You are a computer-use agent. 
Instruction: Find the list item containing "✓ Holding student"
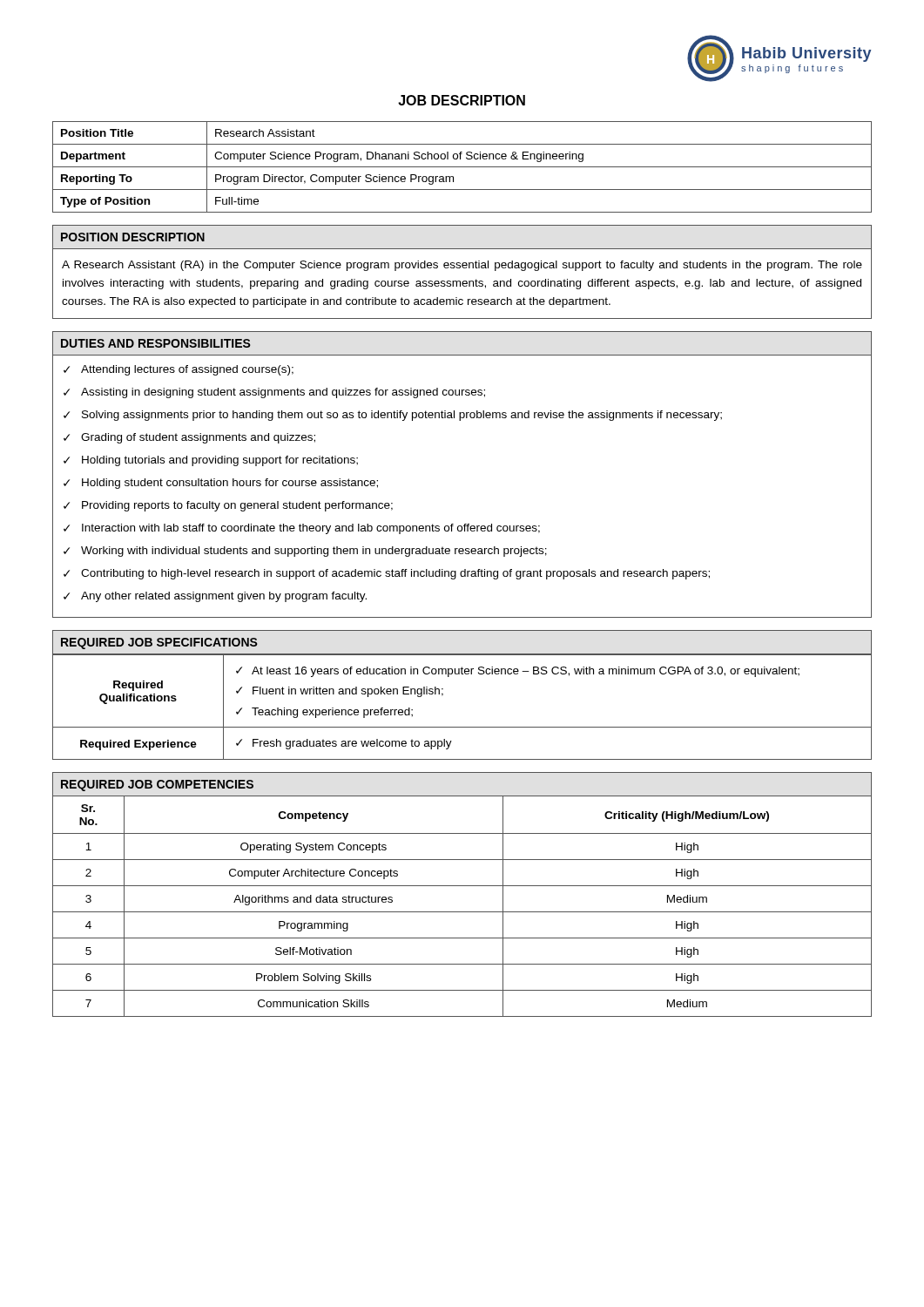[221, 484]
